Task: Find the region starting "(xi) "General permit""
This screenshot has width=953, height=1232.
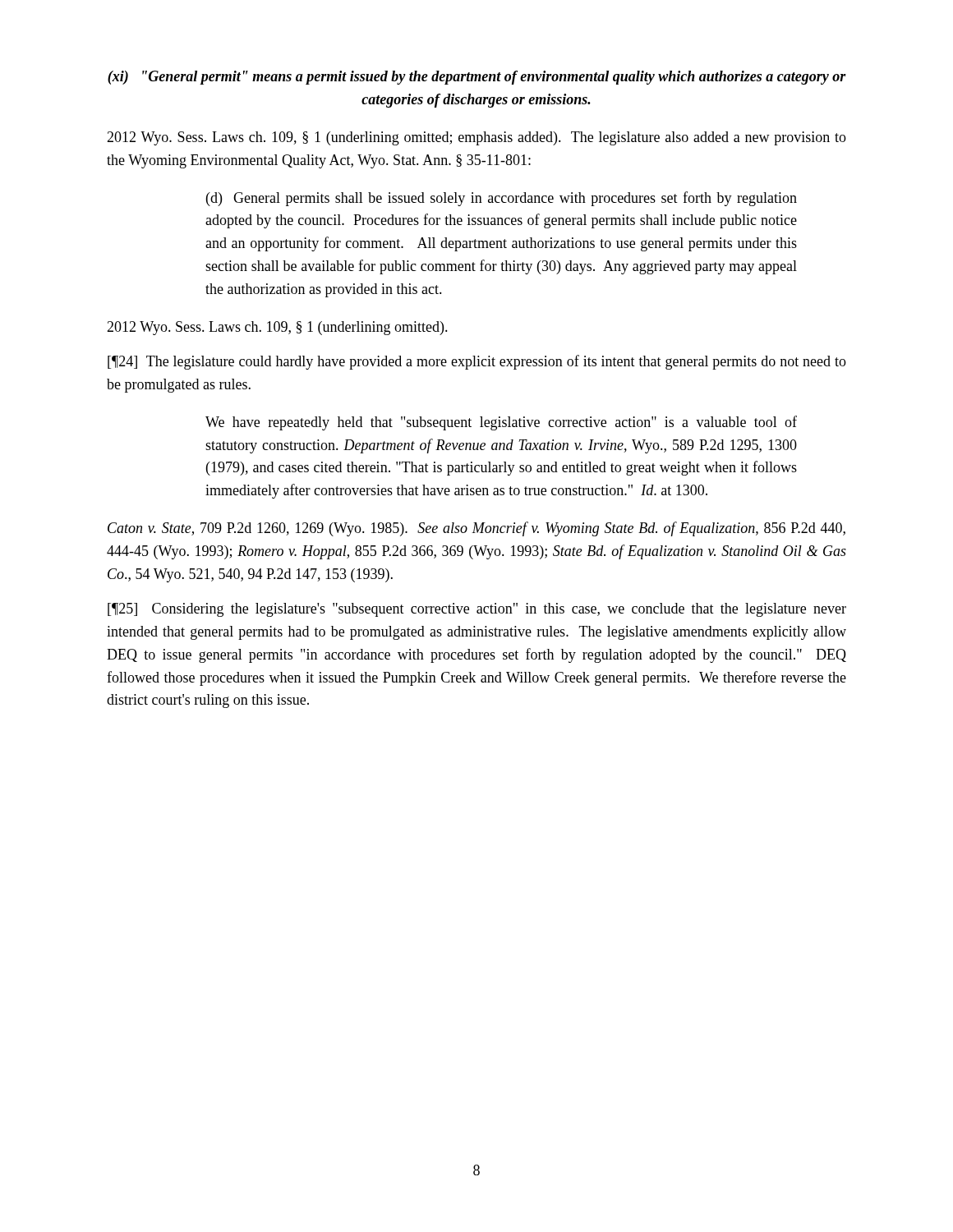Action: 476,88
